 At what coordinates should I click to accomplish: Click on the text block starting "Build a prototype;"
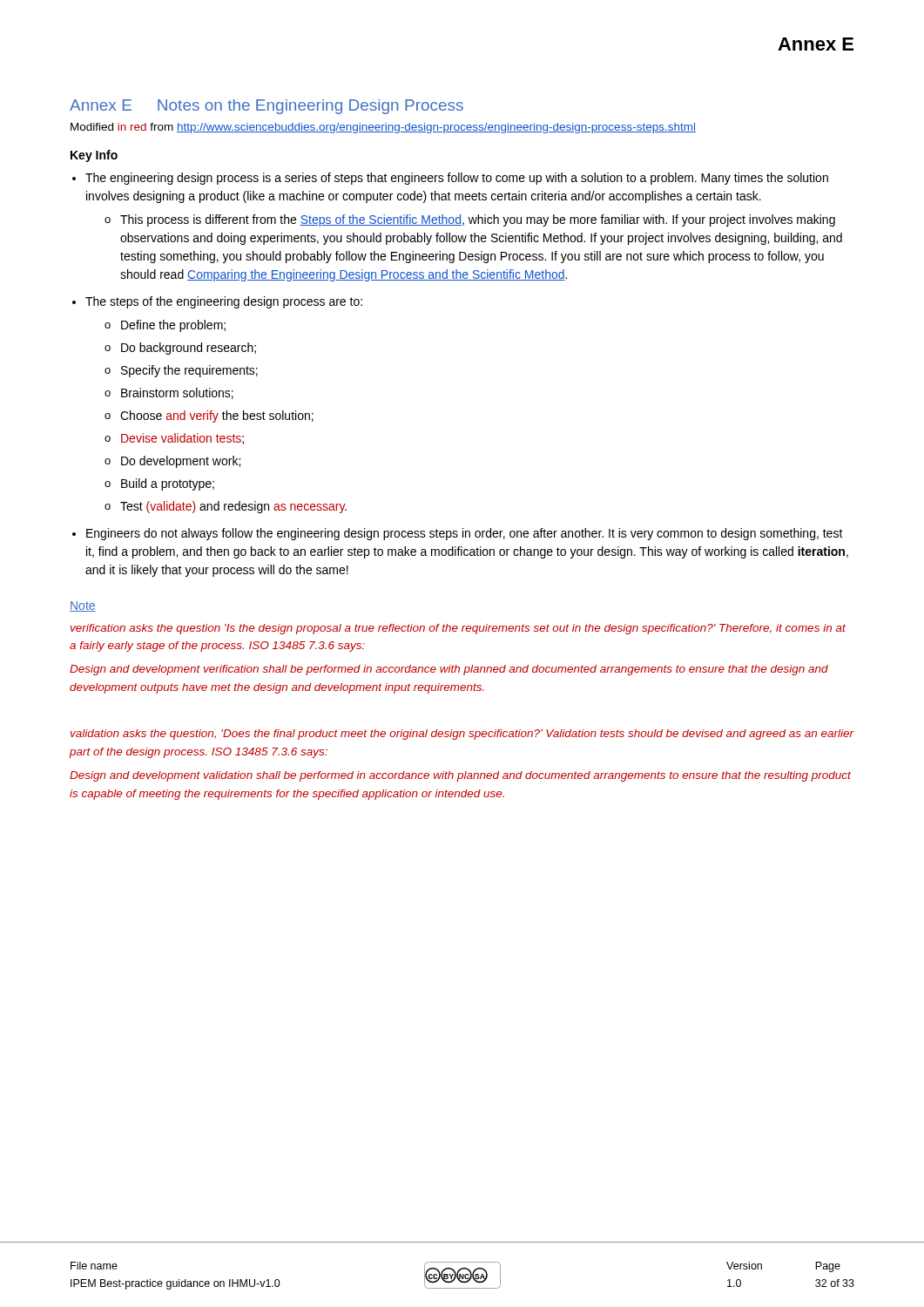[168, 483]
